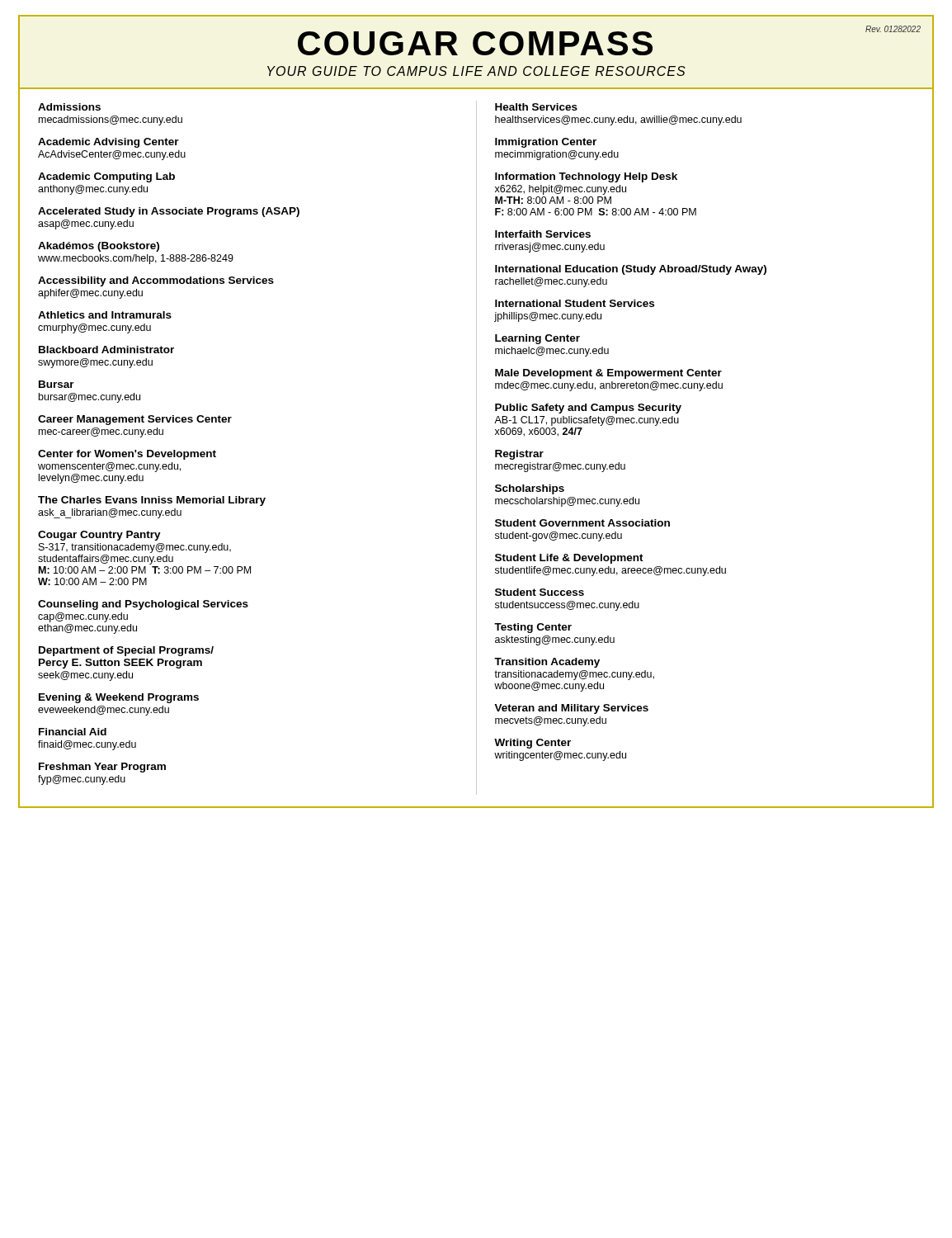The width and height of the screenshot is (952, 1238).
Task: Where does it say "Interfaith Services rriverasj@mec.cuny.edu"?
Action: click(x=543, y=234)
